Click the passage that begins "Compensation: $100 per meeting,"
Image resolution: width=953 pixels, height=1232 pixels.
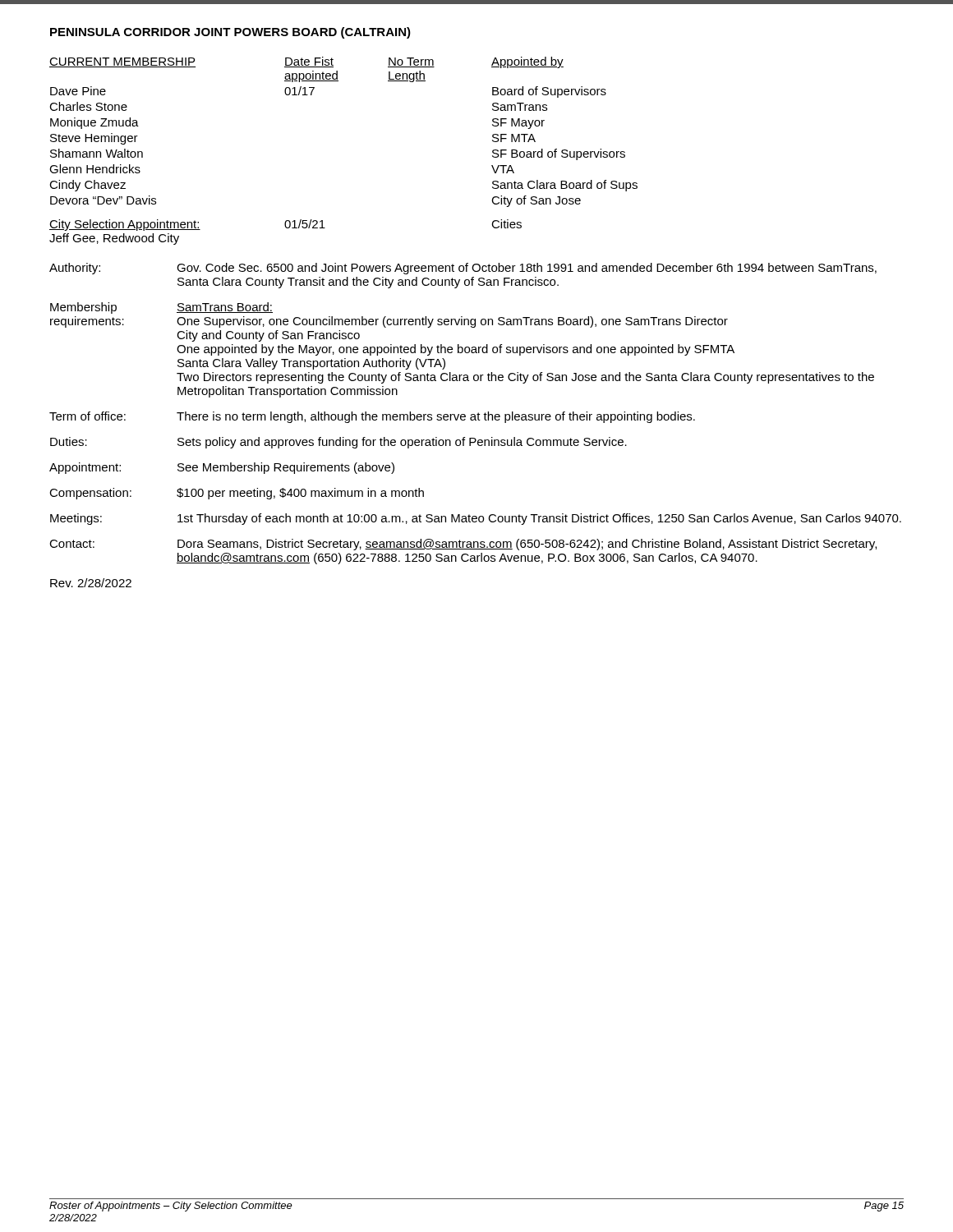[x=237, y=492]
